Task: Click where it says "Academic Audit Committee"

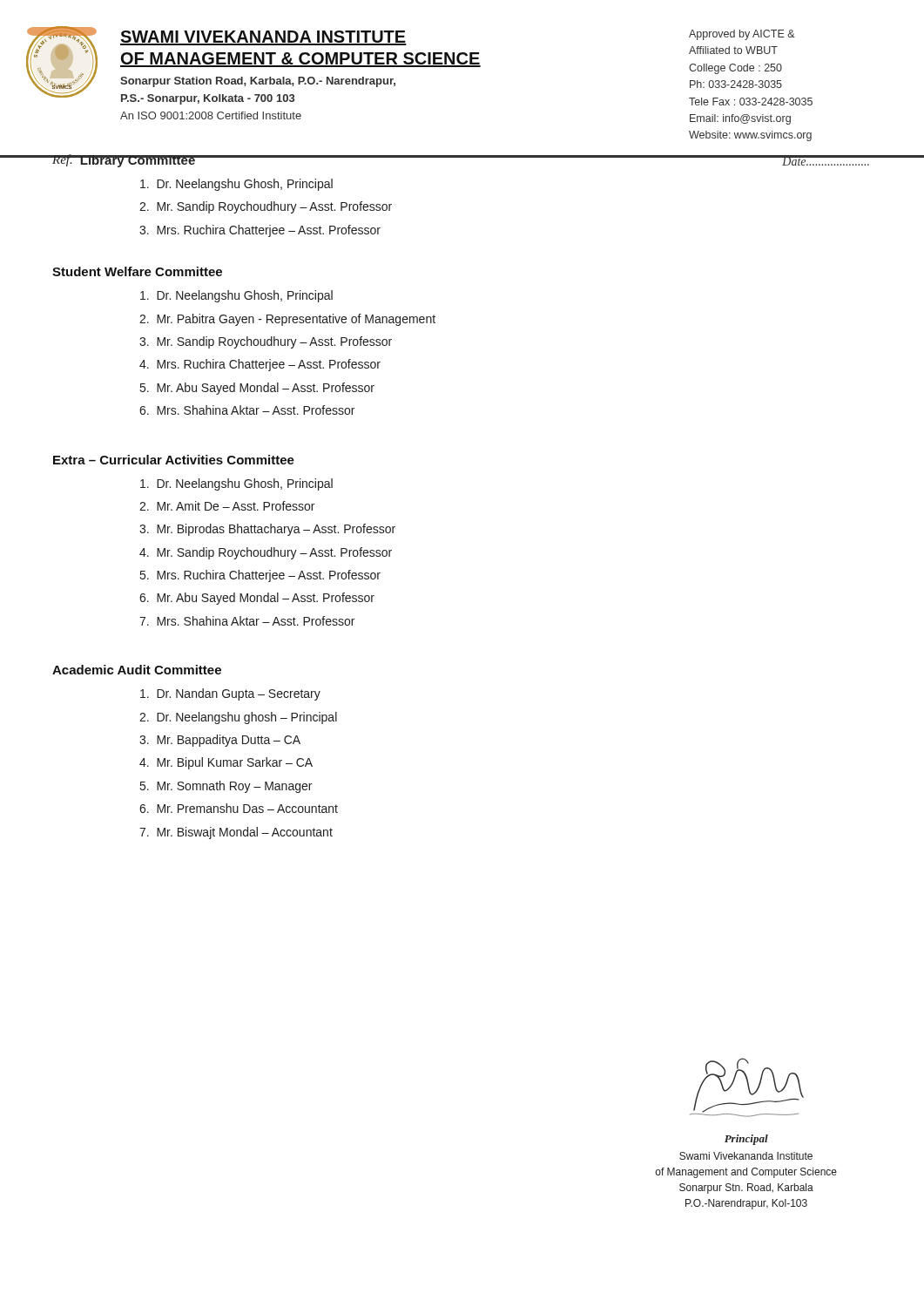Action: tap(137, 670)
